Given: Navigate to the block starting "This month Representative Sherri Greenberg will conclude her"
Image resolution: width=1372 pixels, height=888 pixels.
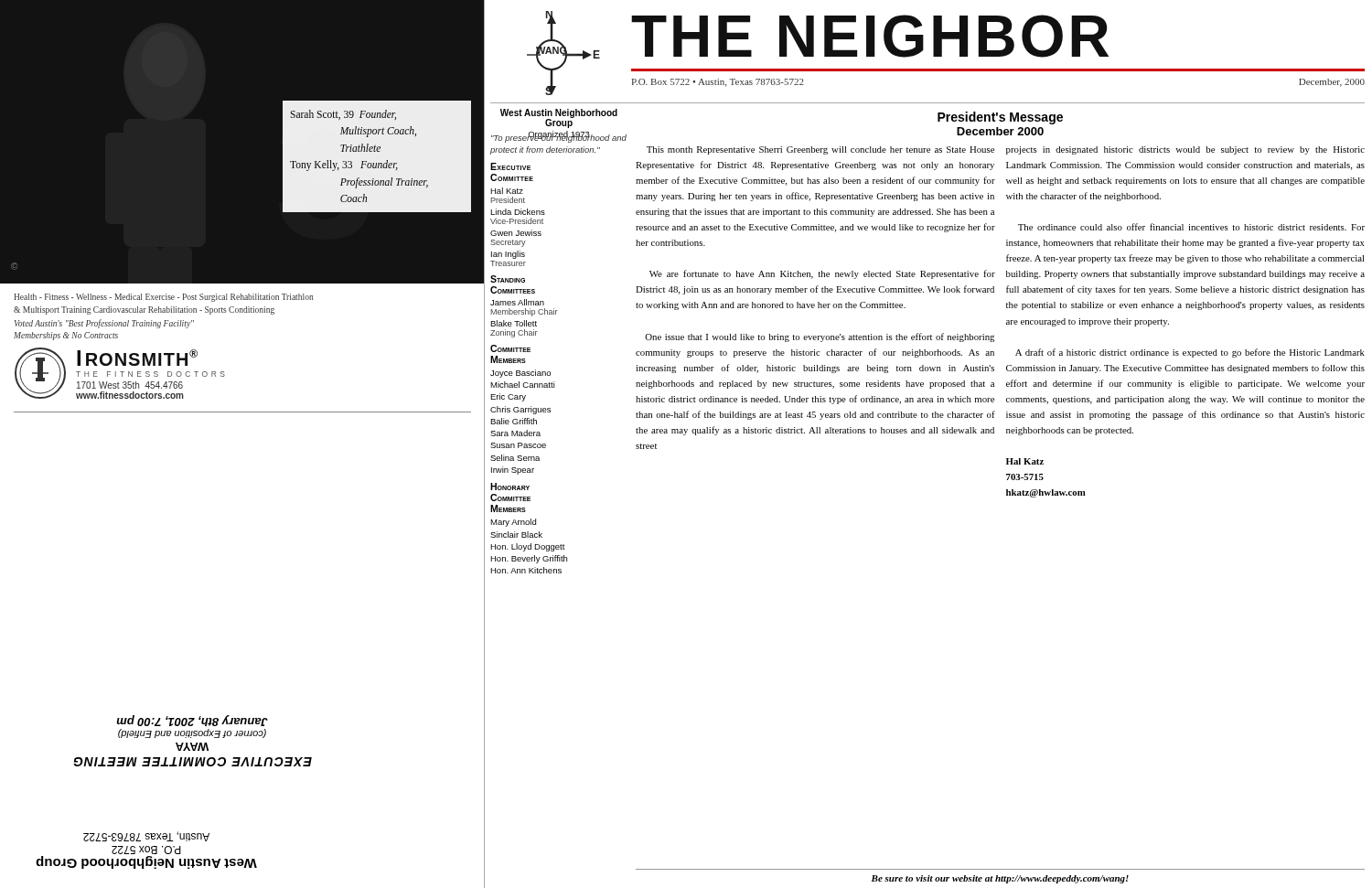Looking at the screenshot, I should point(815,297).
